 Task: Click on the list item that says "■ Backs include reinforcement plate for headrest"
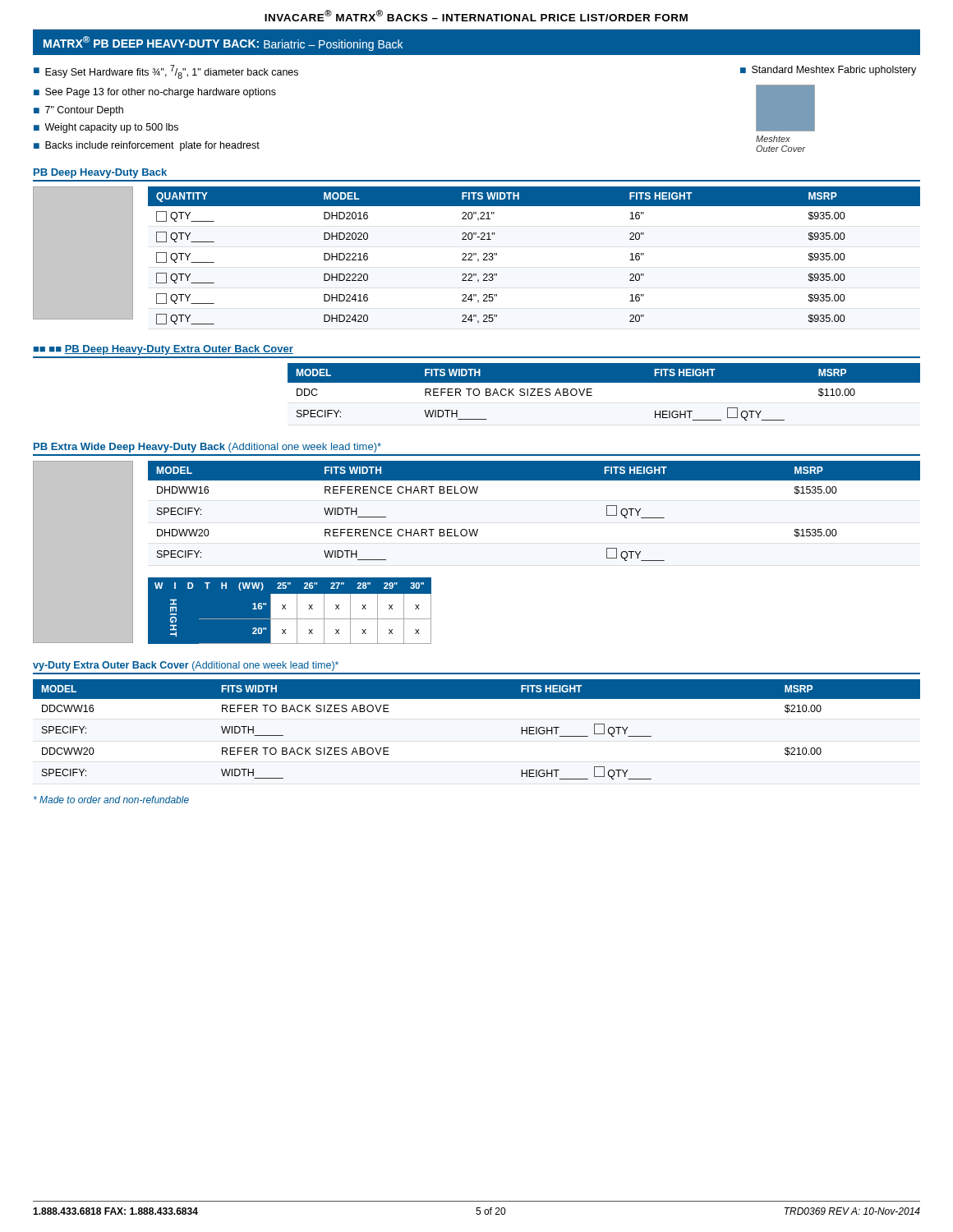146,146
